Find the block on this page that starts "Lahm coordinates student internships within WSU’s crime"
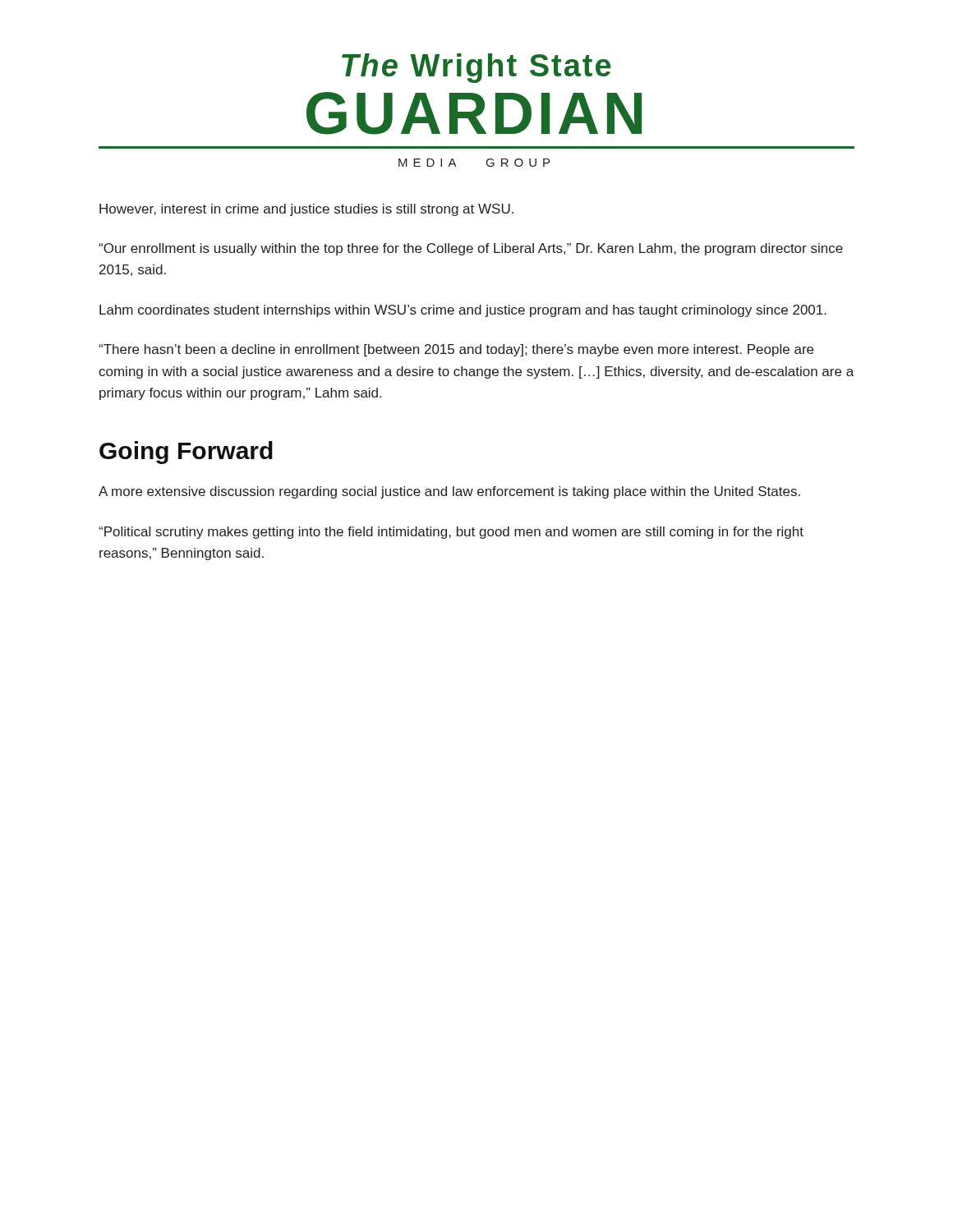The image size is (953, 1232). [x=463, y=310]
